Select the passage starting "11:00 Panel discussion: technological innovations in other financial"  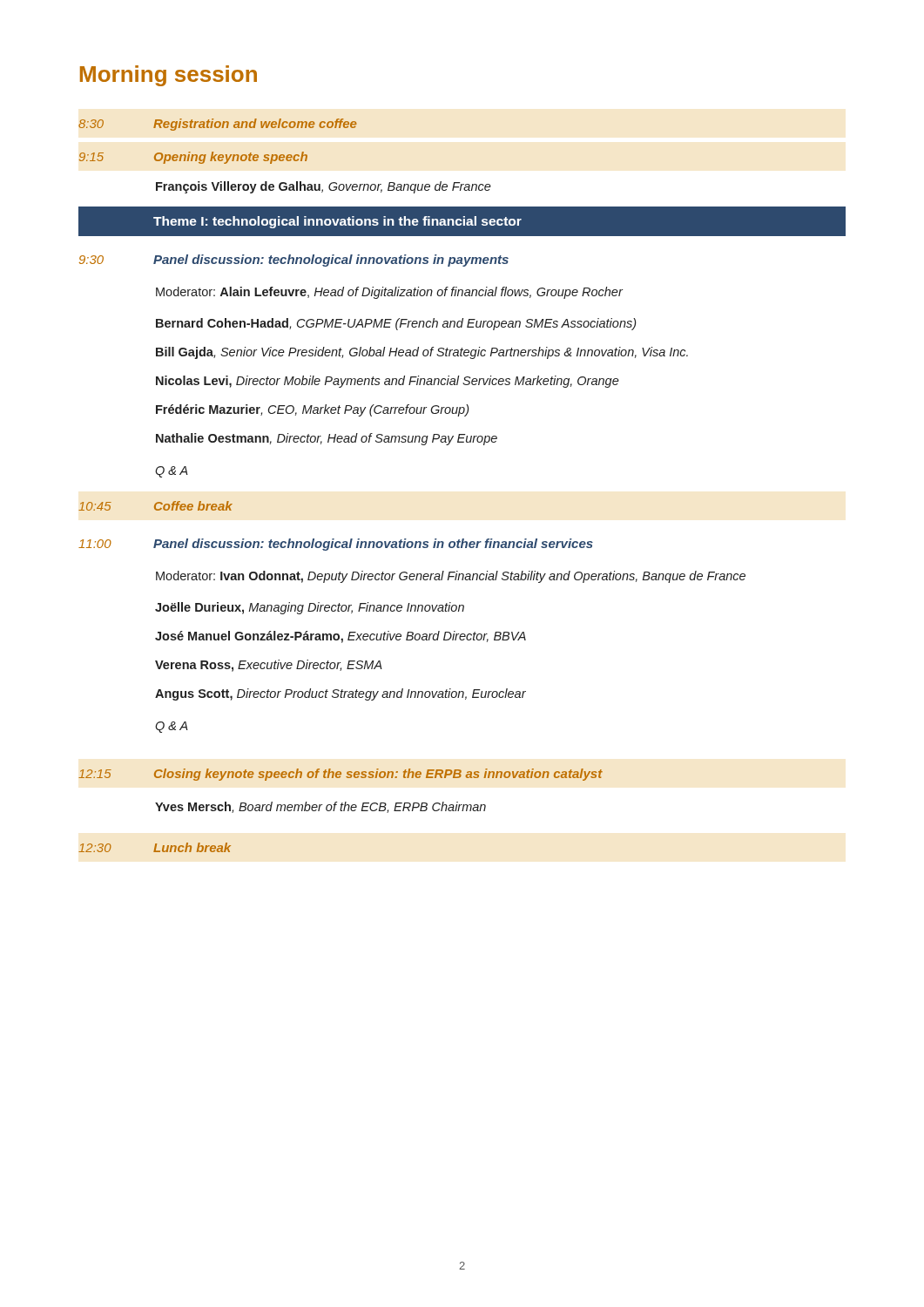[x=462, y=543]
